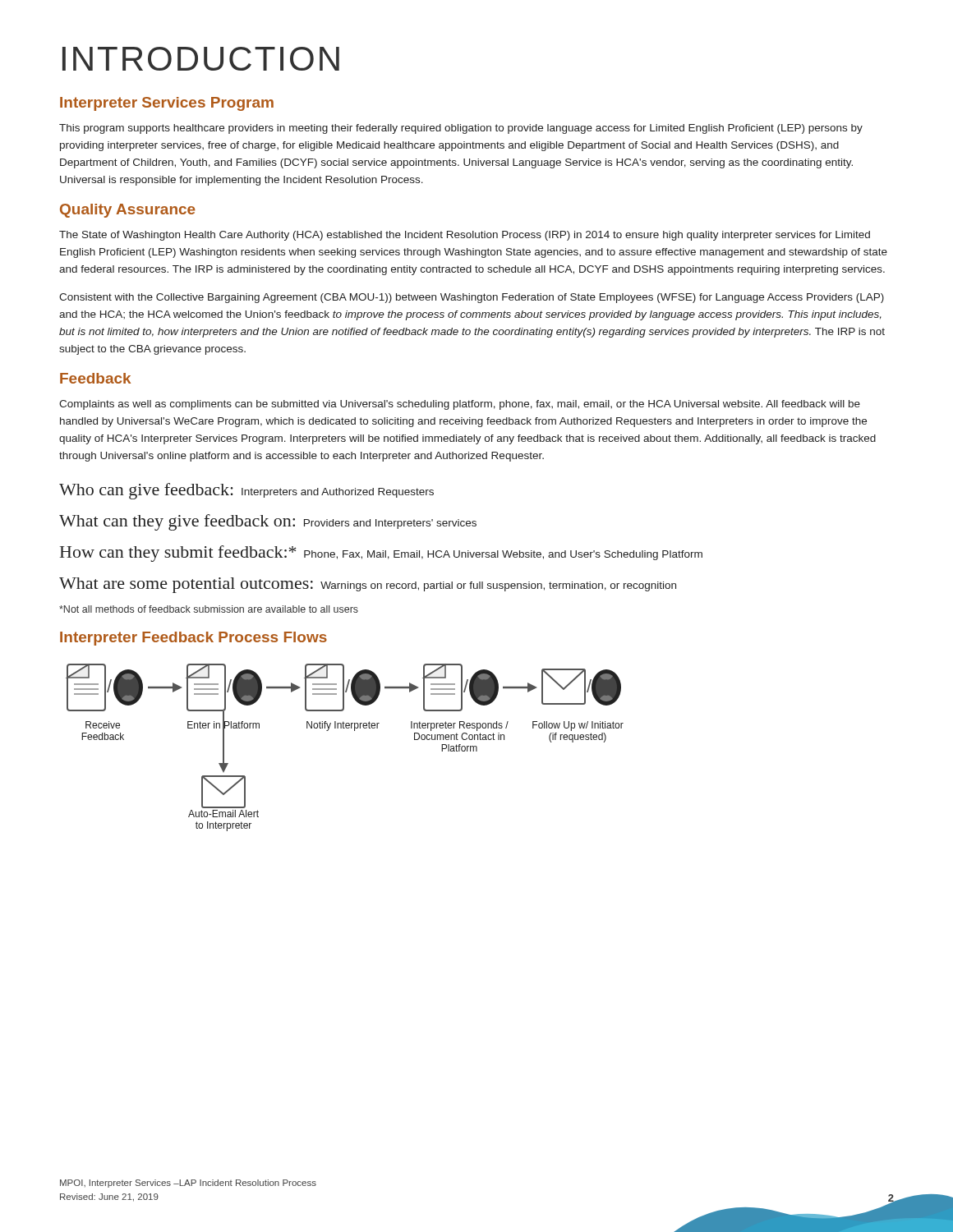
Task: Select the text block that reads "Who can give"
Action: click(247, 489)
